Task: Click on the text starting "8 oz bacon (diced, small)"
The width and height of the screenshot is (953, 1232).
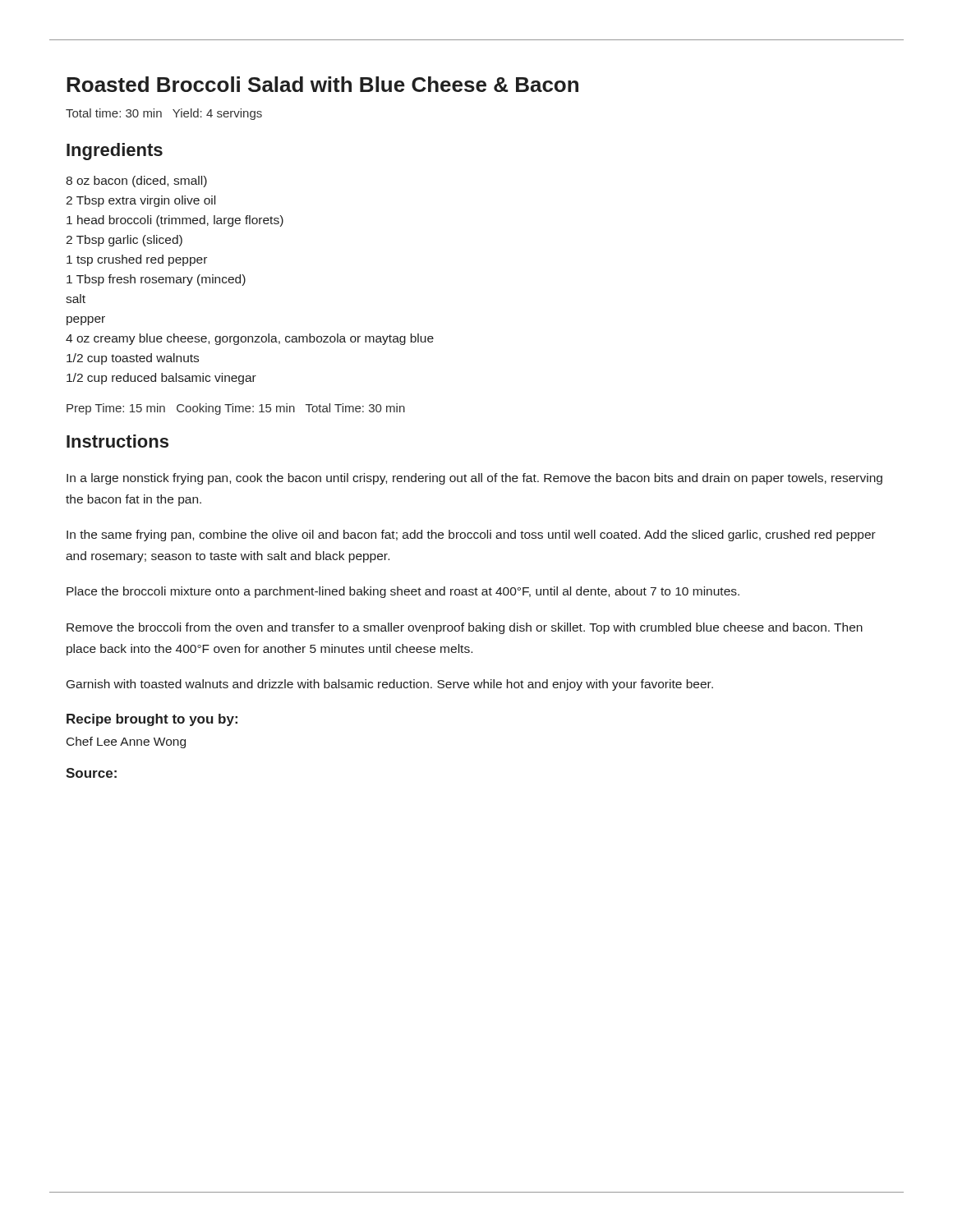Action: point(137,180)
